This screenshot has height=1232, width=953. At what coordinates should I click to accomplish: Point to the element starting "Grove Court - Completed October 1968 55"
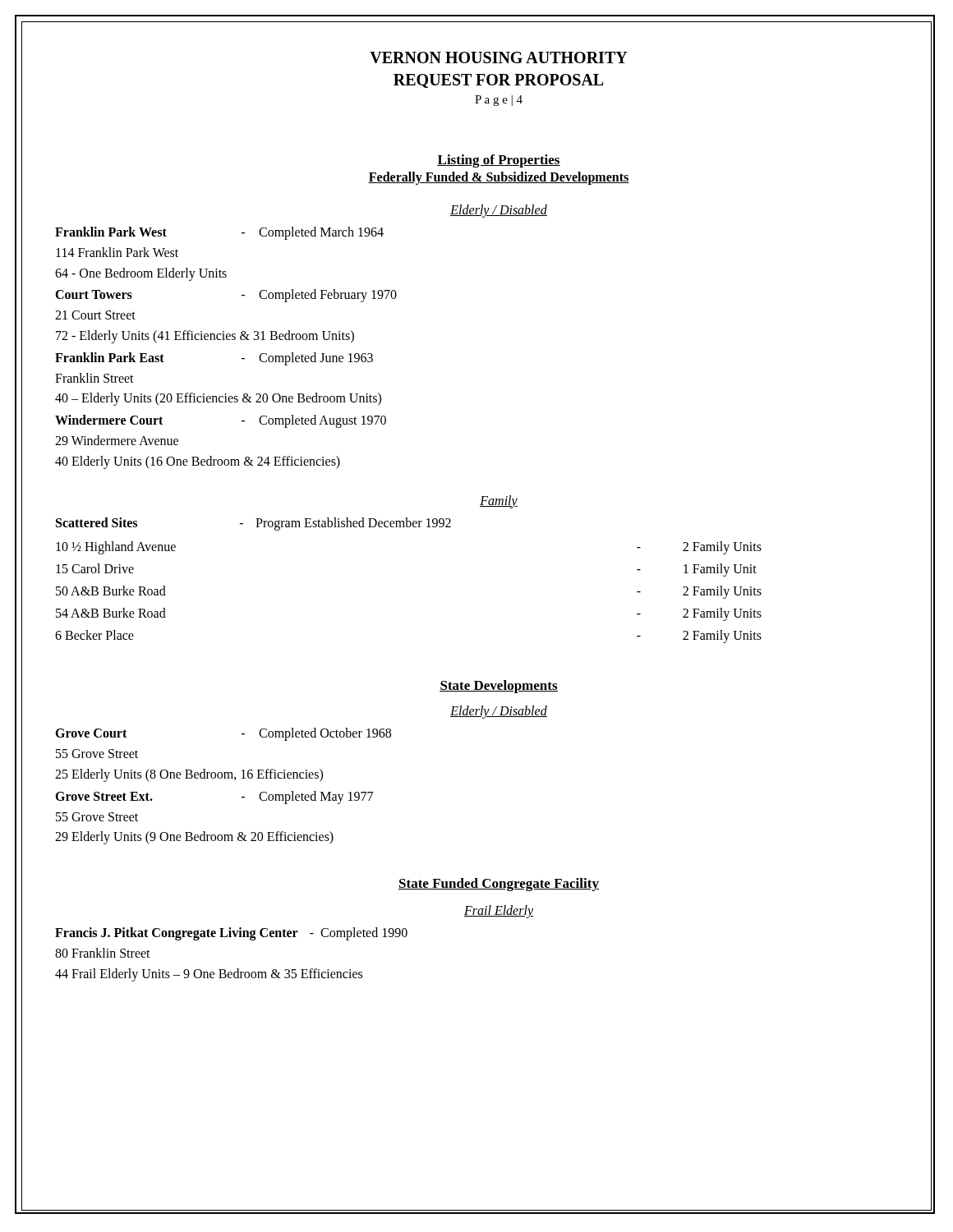pos(244,770)
